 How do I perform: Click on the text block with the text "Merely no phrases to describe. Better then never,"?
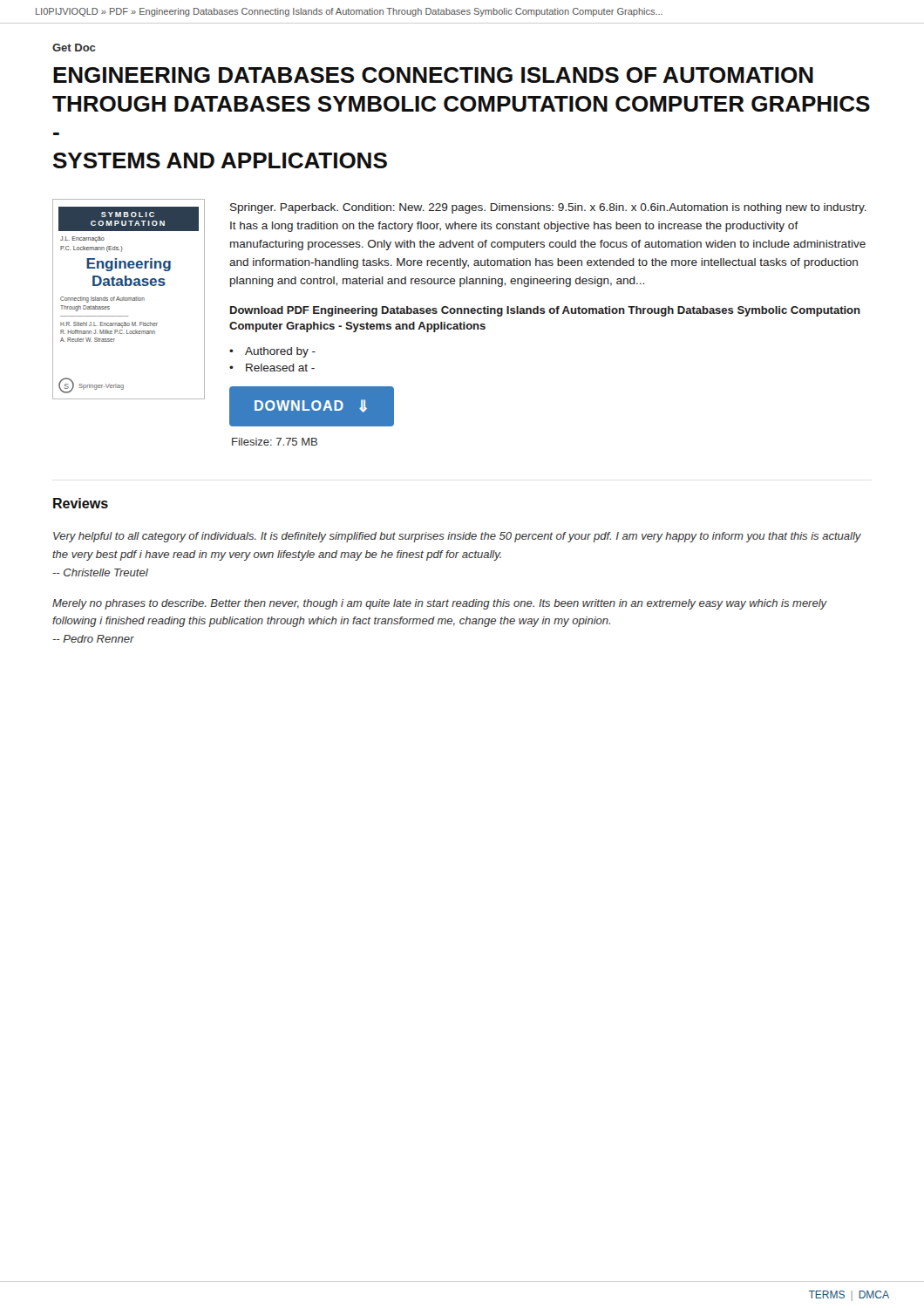pos(439,612)
